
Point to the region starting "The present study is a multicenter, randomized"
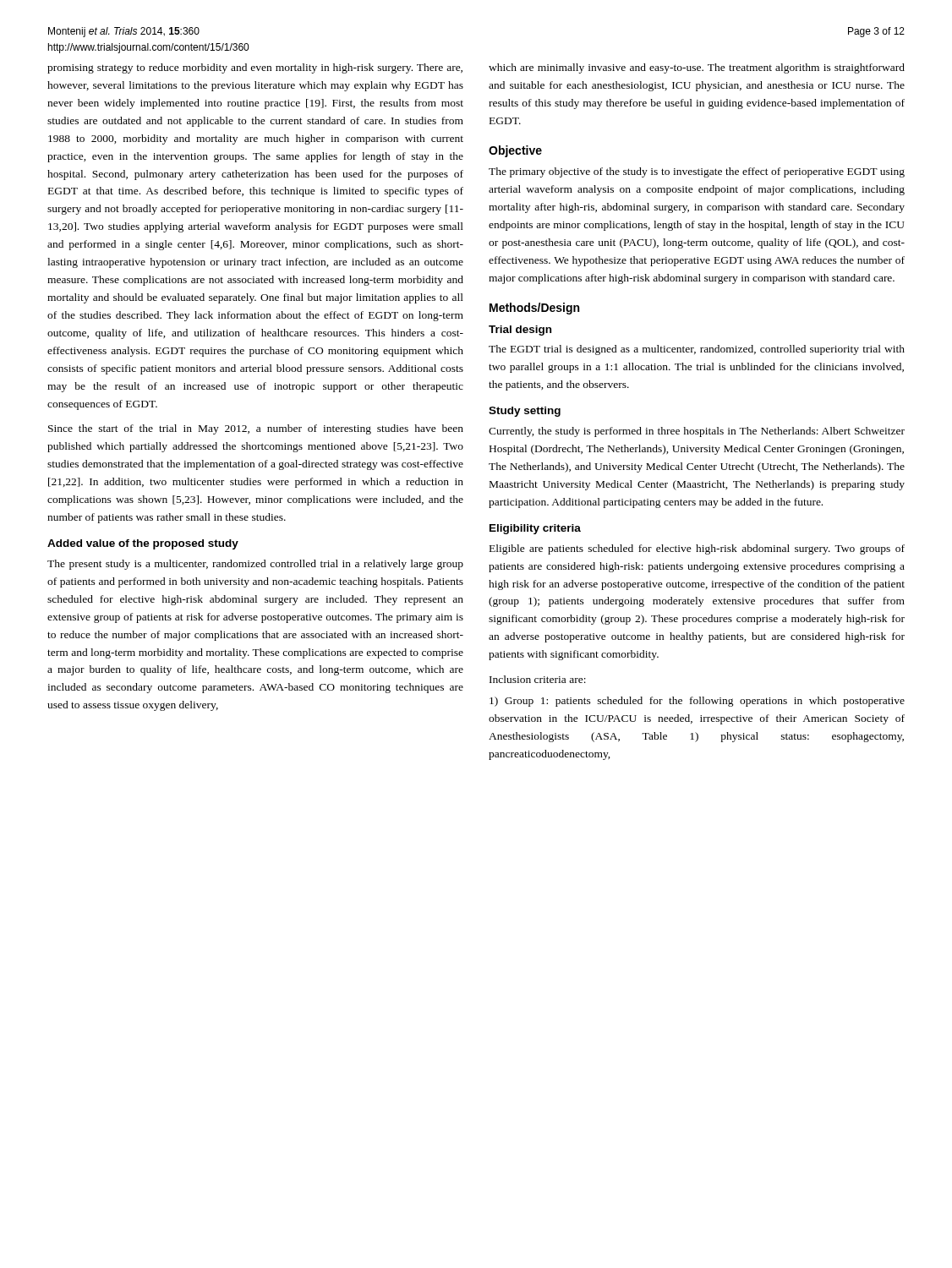pyautogui.click(x=255, y=635)
